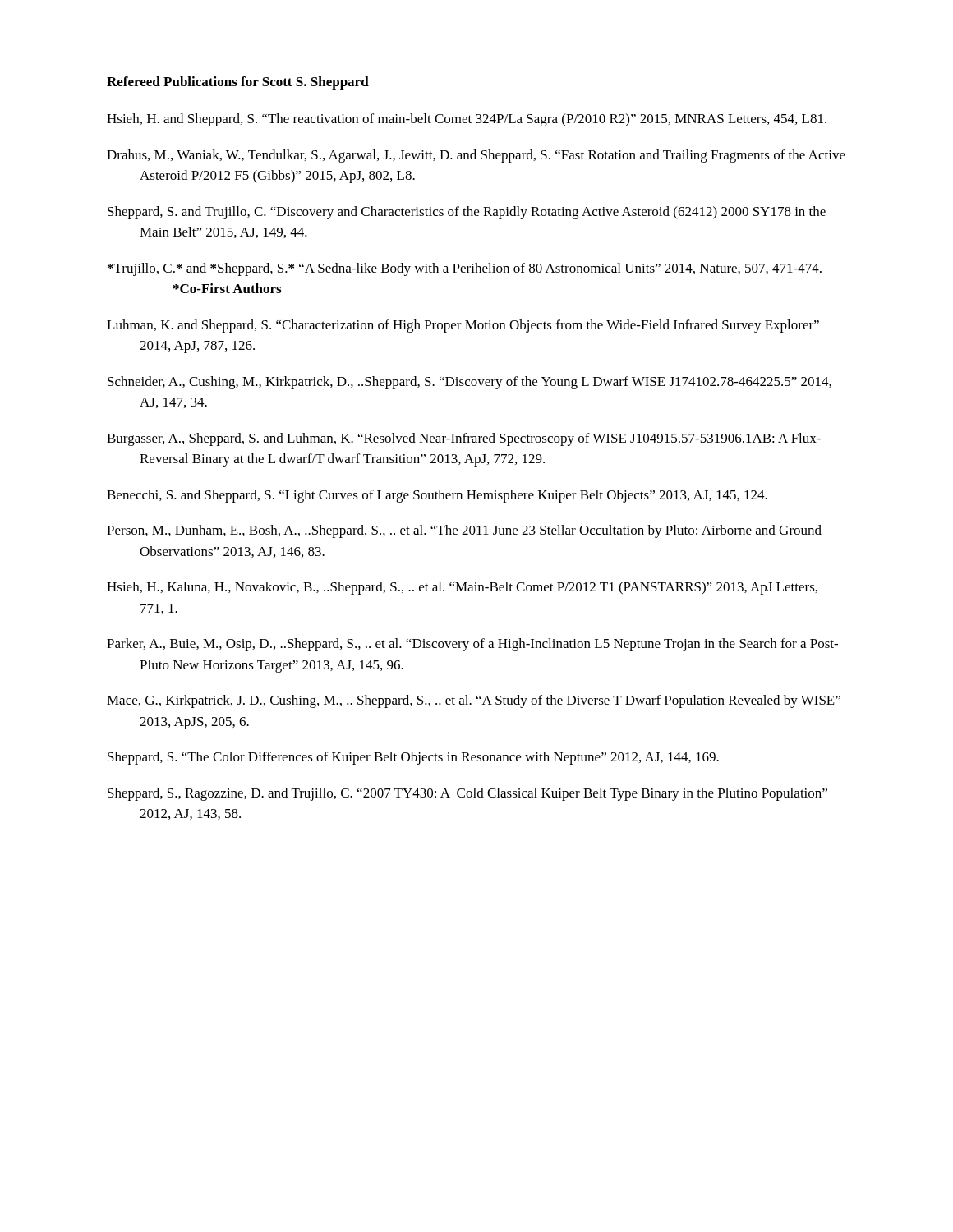
Task: Click on the list item with the text "Parker, A., Buie, M., Osip,"
Action: 473,654
